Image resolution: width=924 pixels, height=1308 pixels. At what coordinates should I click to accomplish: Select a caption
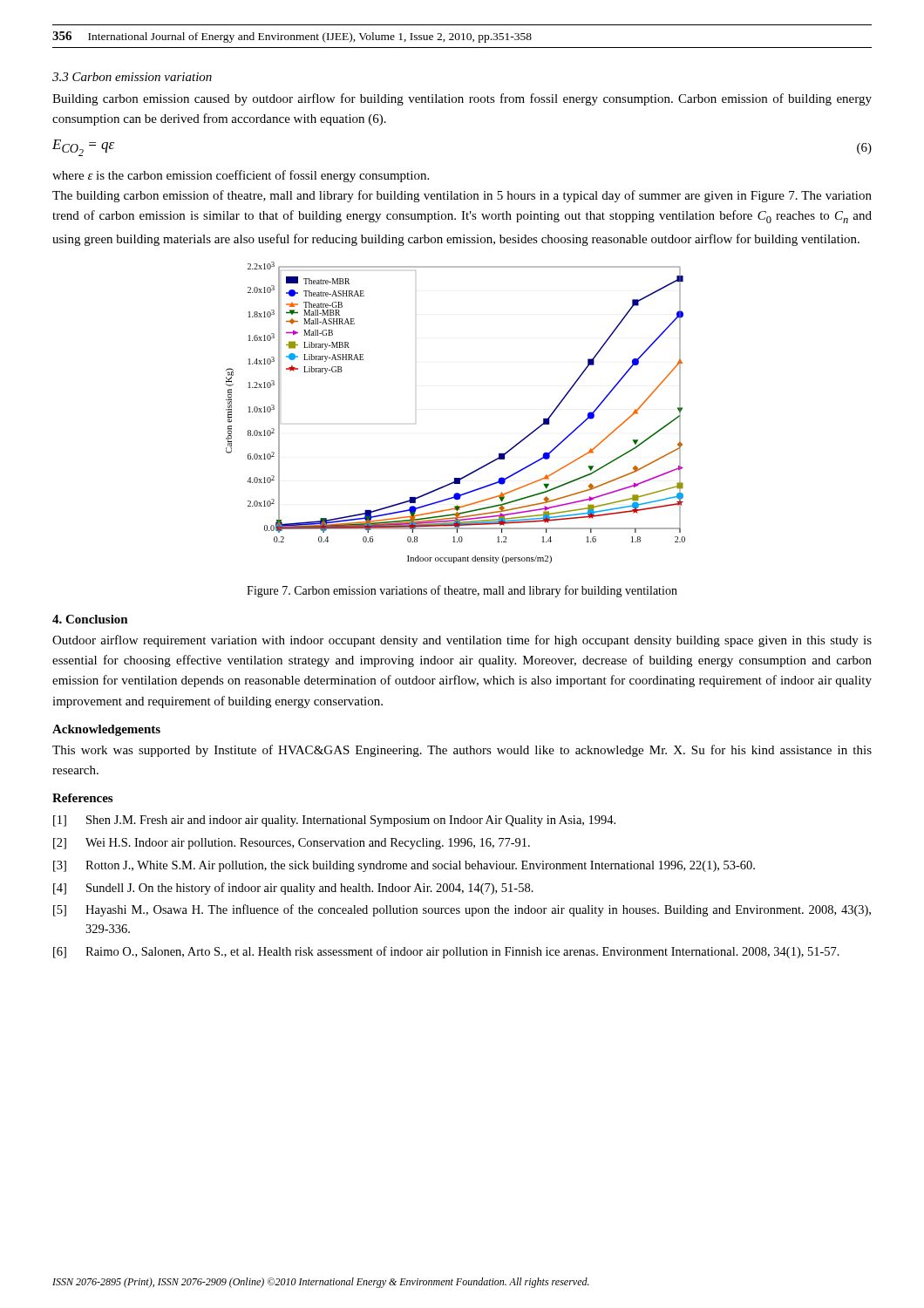pos(462,591)
